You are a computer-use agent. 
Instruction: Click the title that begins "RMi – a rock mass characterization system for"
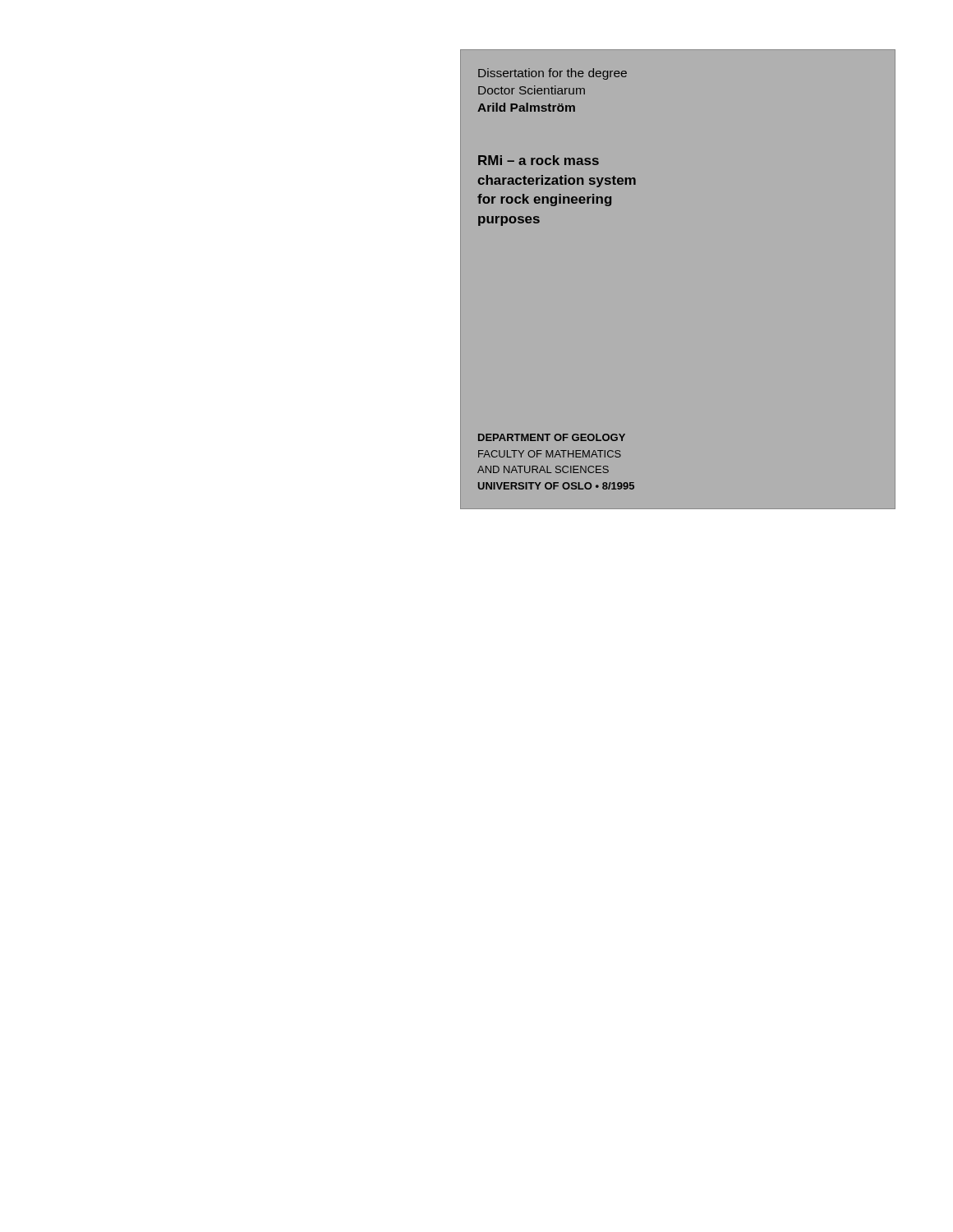point(557,190)
